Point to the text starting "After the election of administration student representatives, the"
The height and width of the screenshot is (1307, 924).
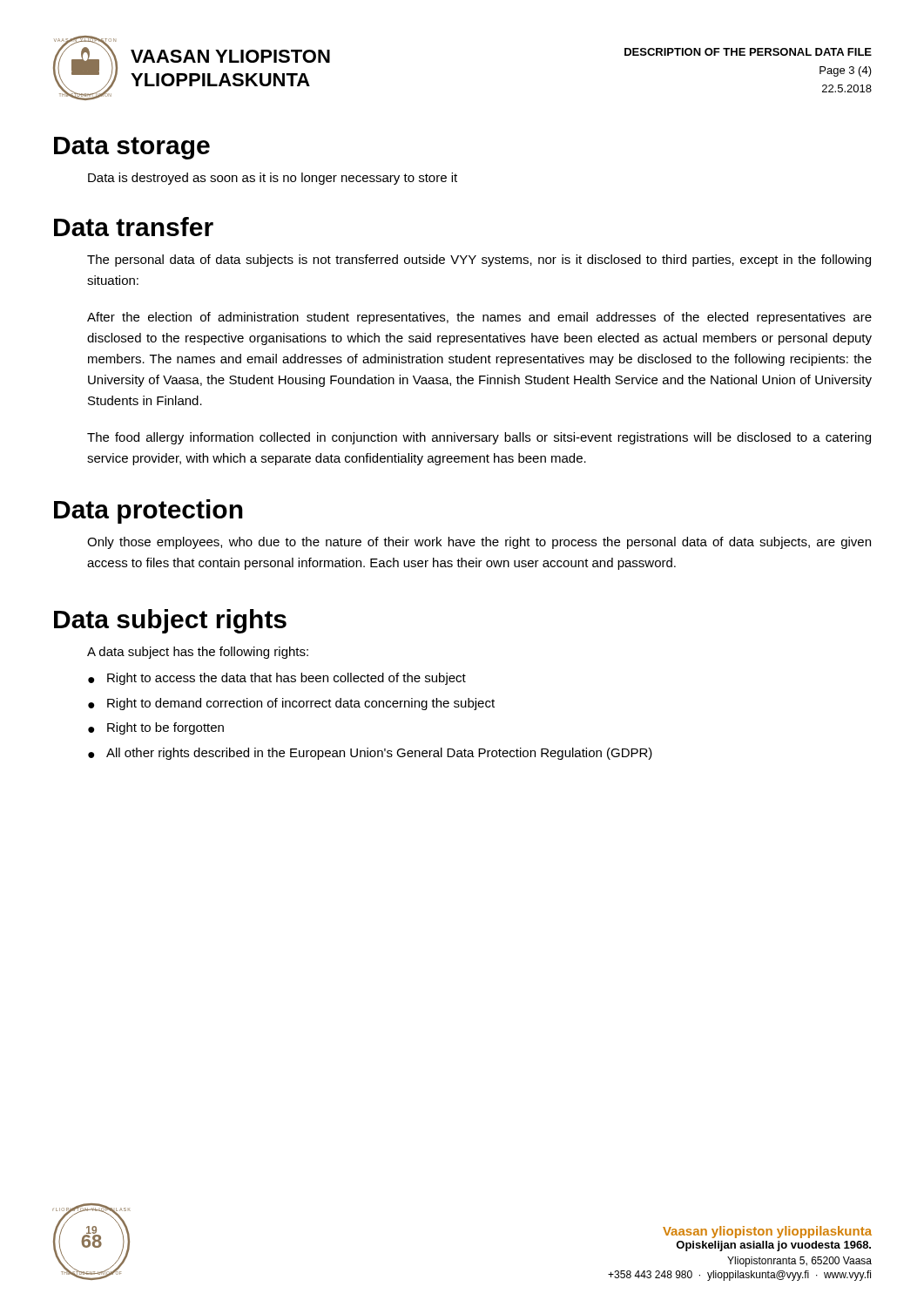point(479,359)
